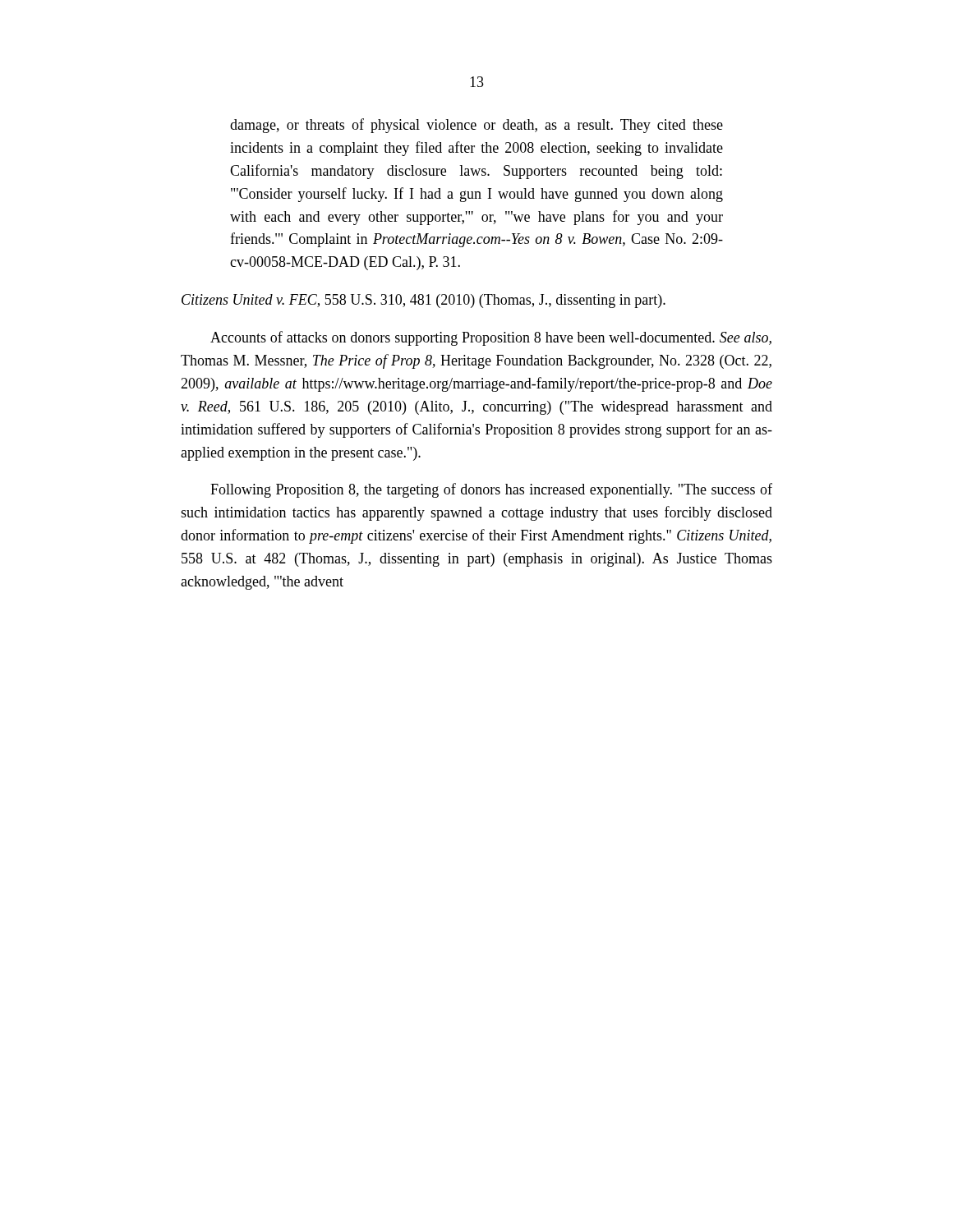
Task: Navigate to the element starting "Accounts of attacks on"
Action: [x=476, y=395]
